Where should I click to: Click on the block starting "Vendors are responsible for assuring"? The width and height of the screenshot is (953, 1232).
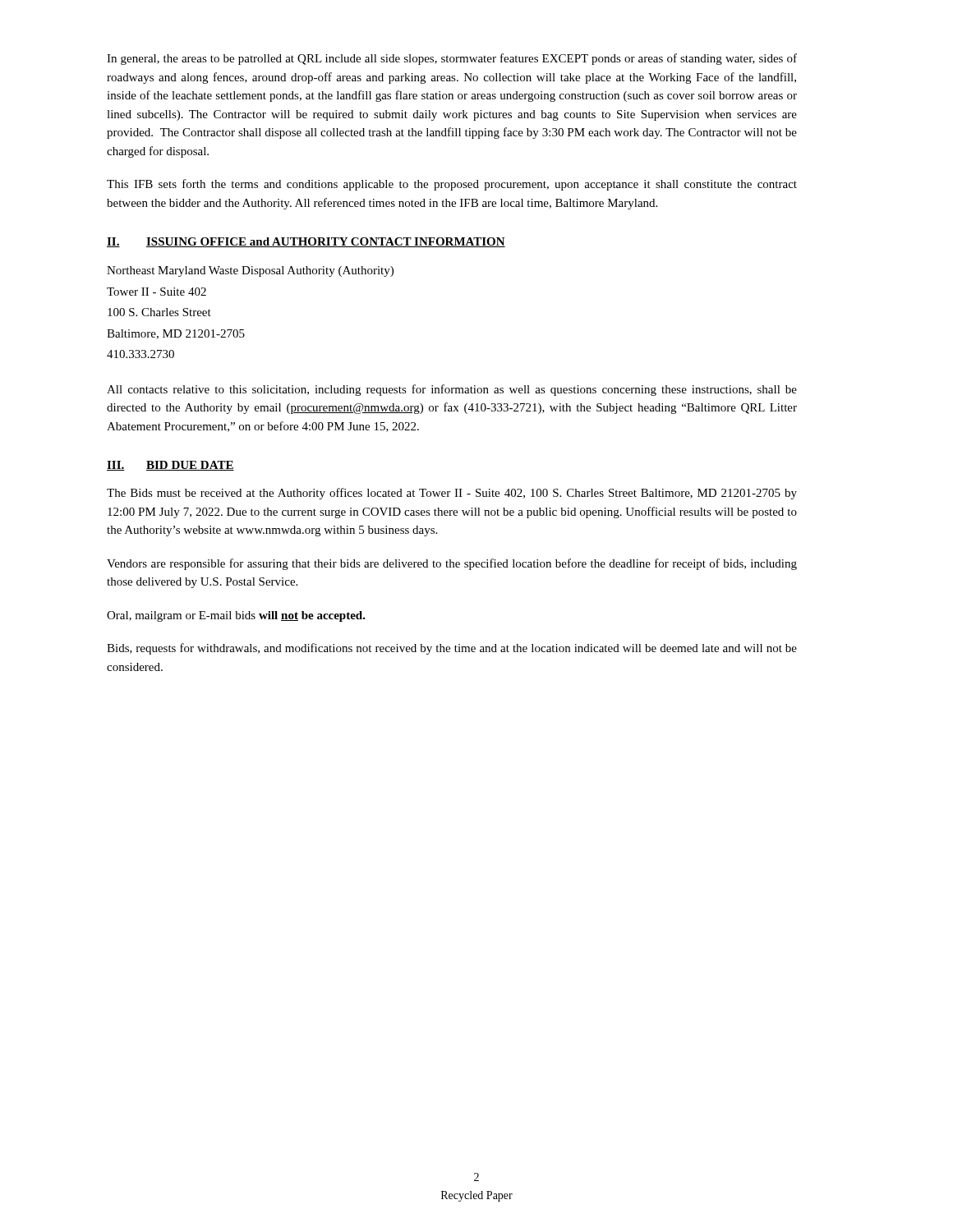click(x=452, y=572)
